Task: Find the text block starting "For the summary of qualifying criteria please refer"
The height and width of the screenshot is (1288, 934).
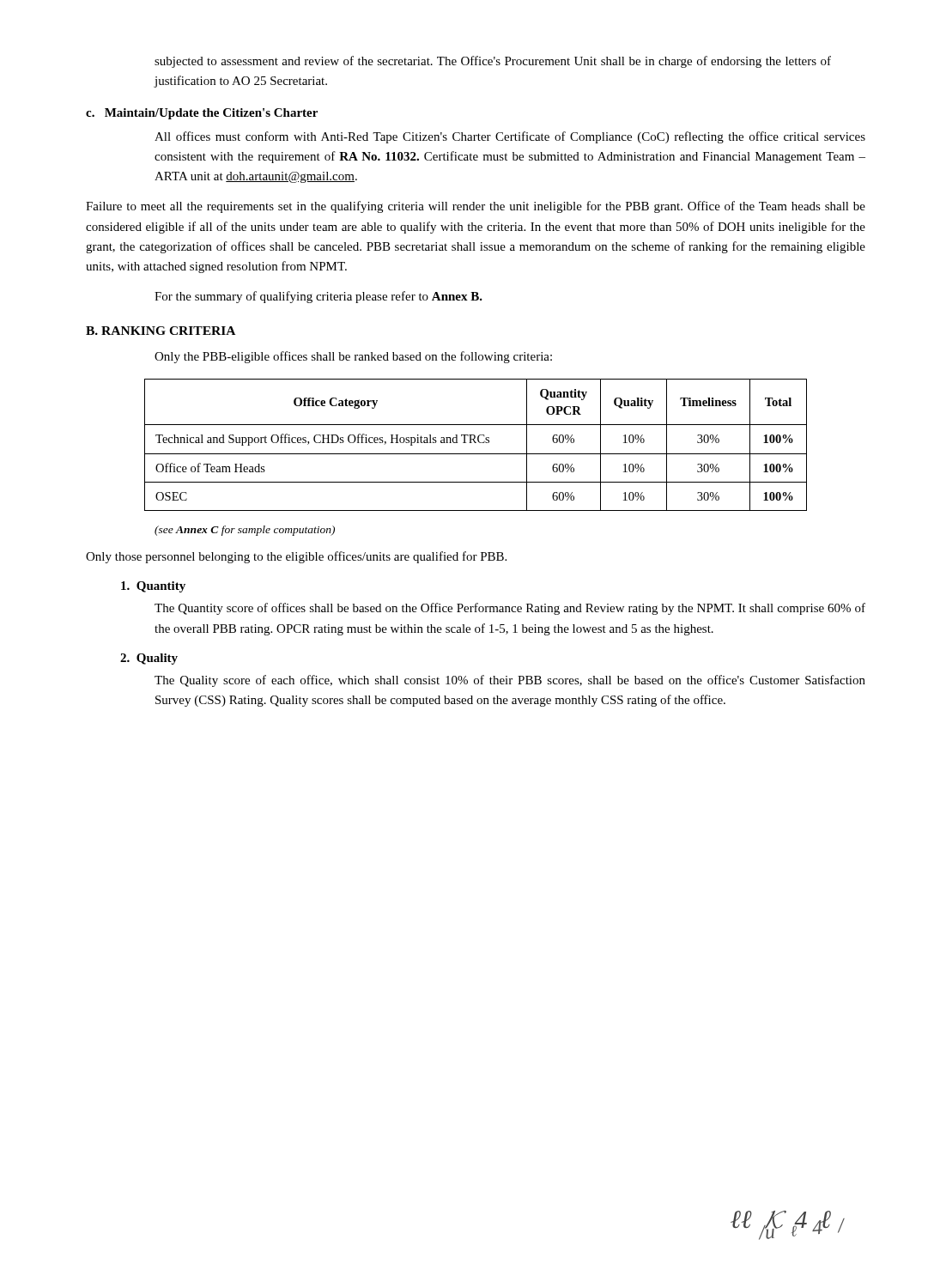Action: click(318, 296)
